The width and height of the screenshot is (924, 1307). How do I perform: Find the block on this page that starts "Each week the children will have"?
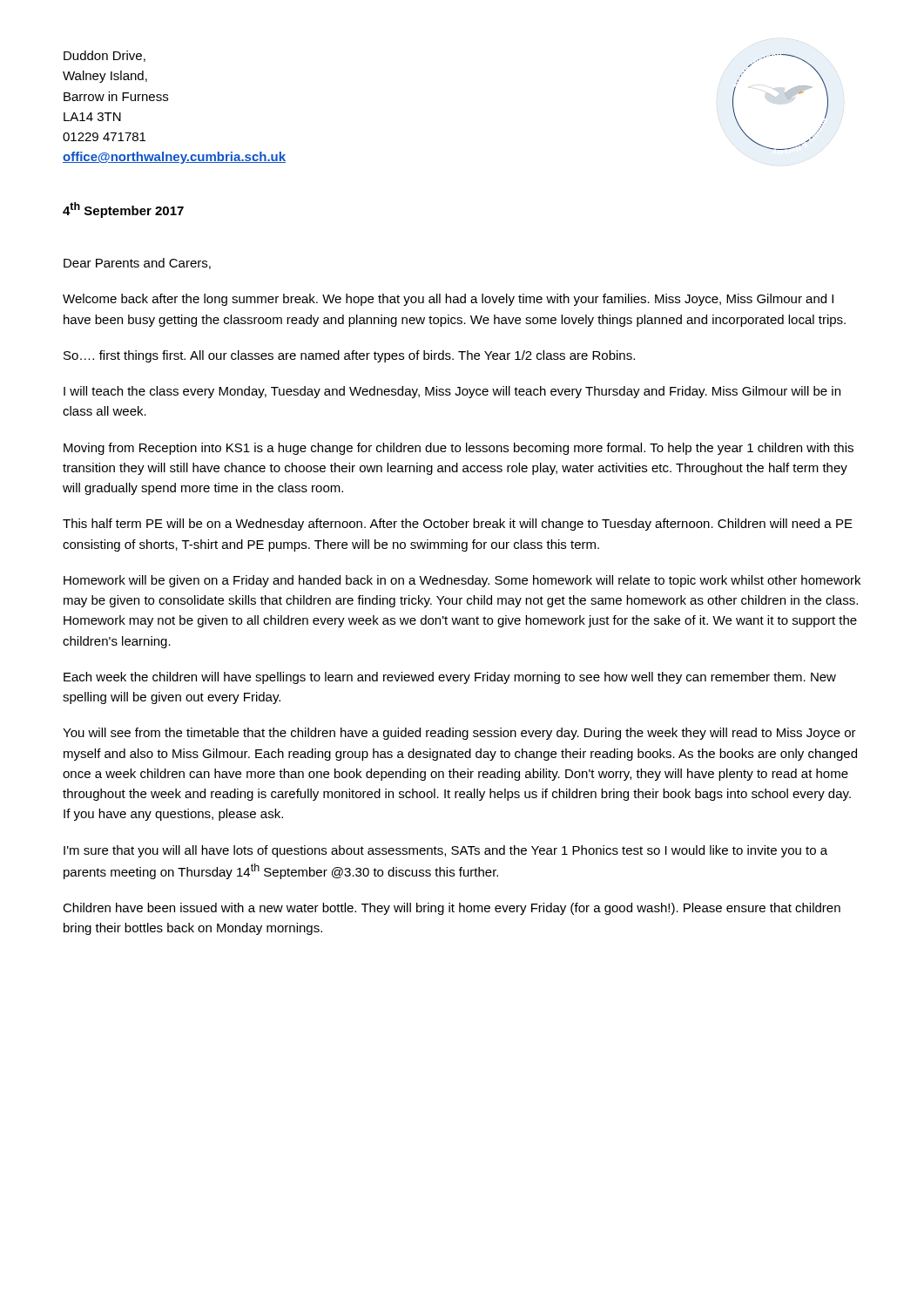tap(462, 687)
